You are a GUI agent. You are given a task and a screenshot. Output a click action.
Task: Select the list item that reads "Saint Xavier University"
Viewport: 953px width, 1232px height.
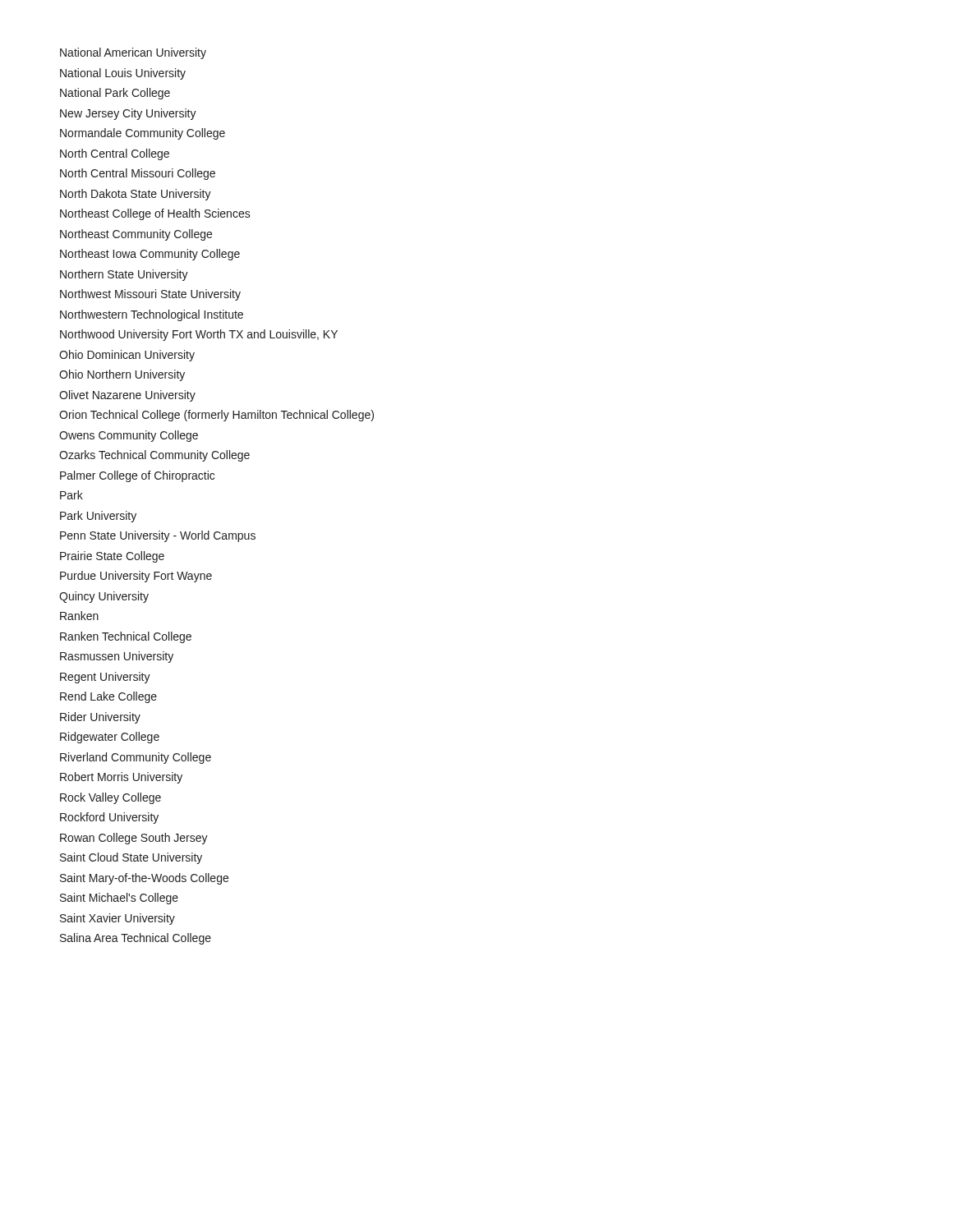tap(117, 918)
